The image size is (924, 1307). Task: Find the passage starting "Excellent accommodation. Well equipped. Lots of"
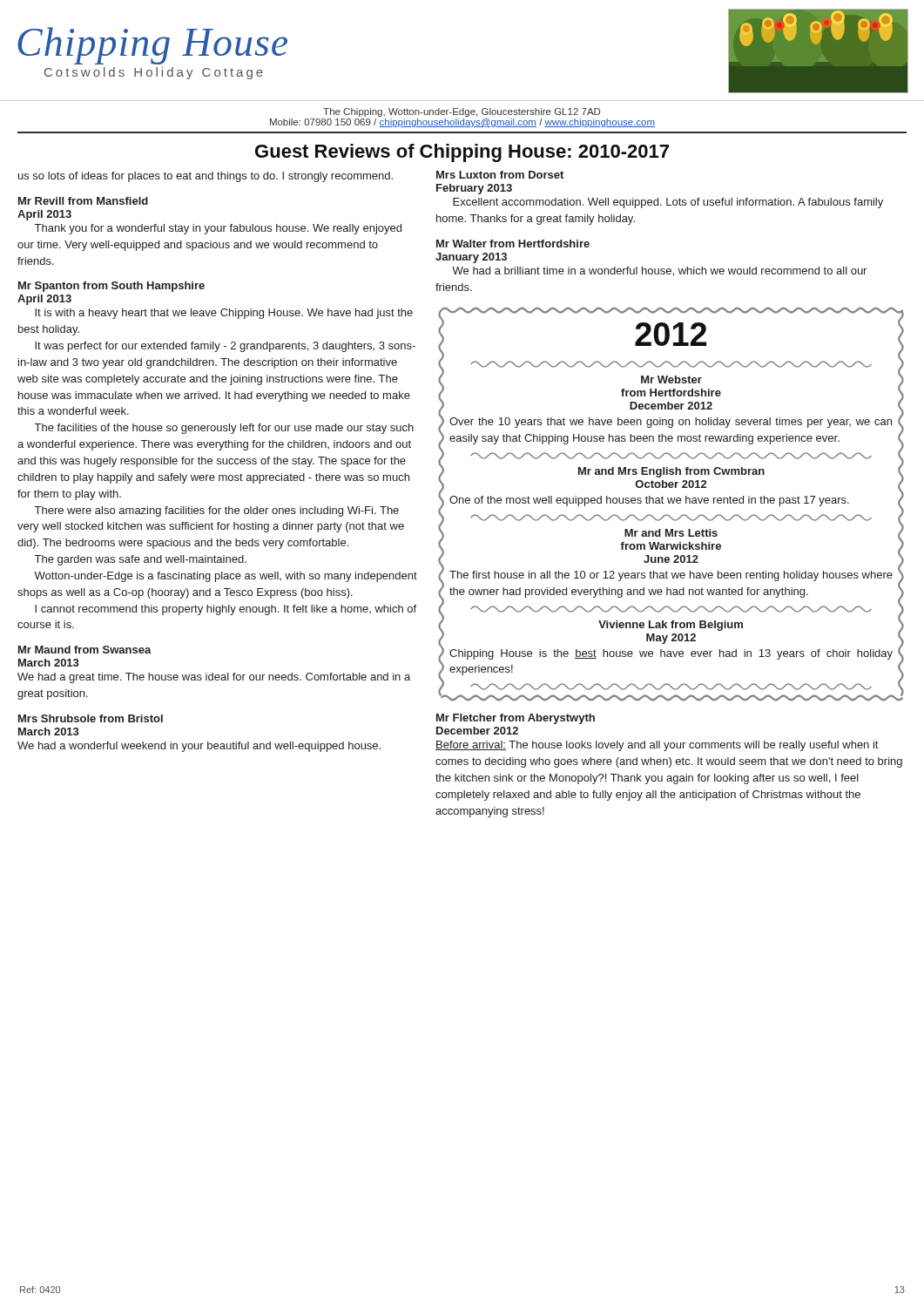point(671,211)
